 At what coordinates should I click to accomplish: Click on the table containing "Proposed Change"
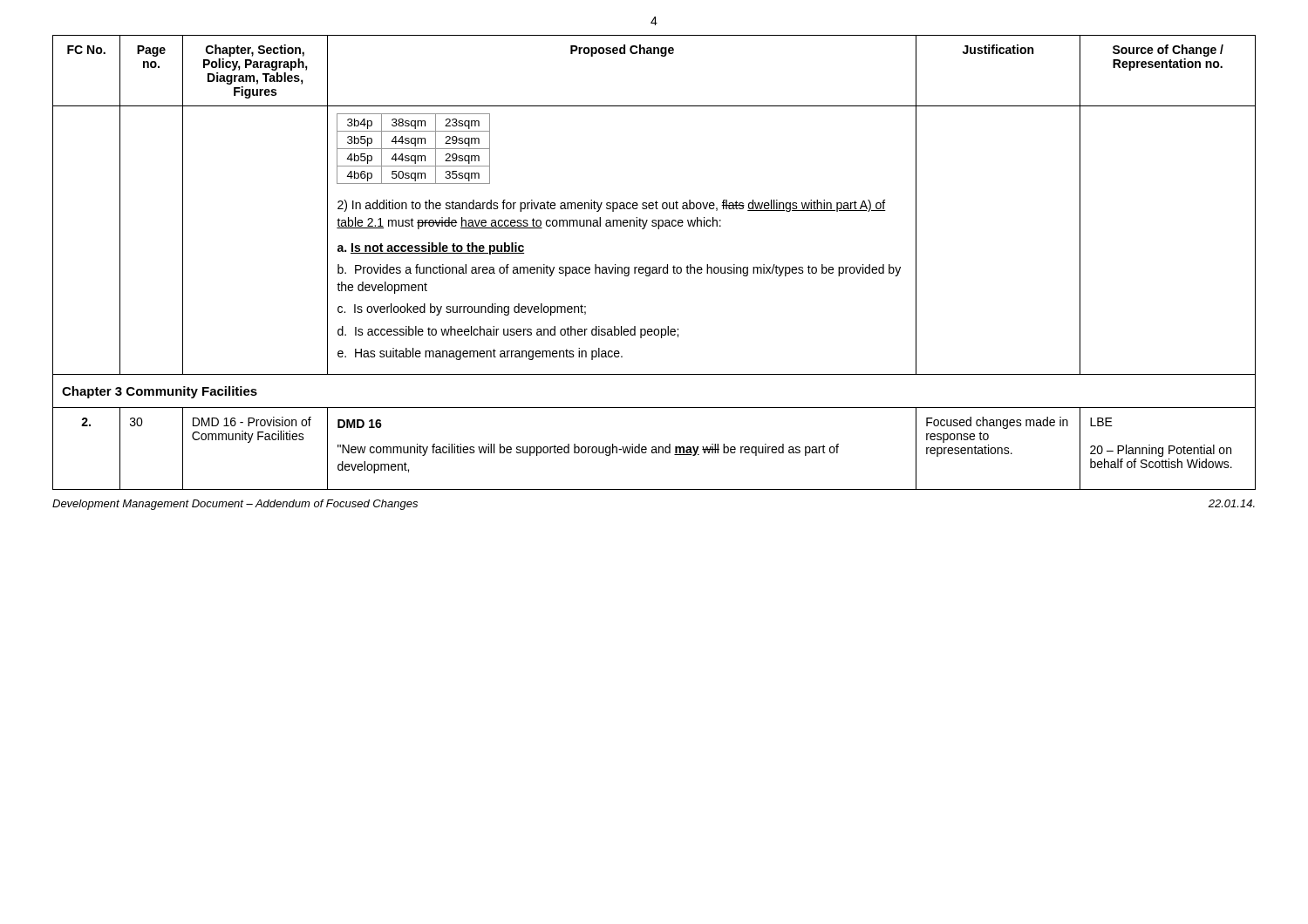(x=654, y=262)
